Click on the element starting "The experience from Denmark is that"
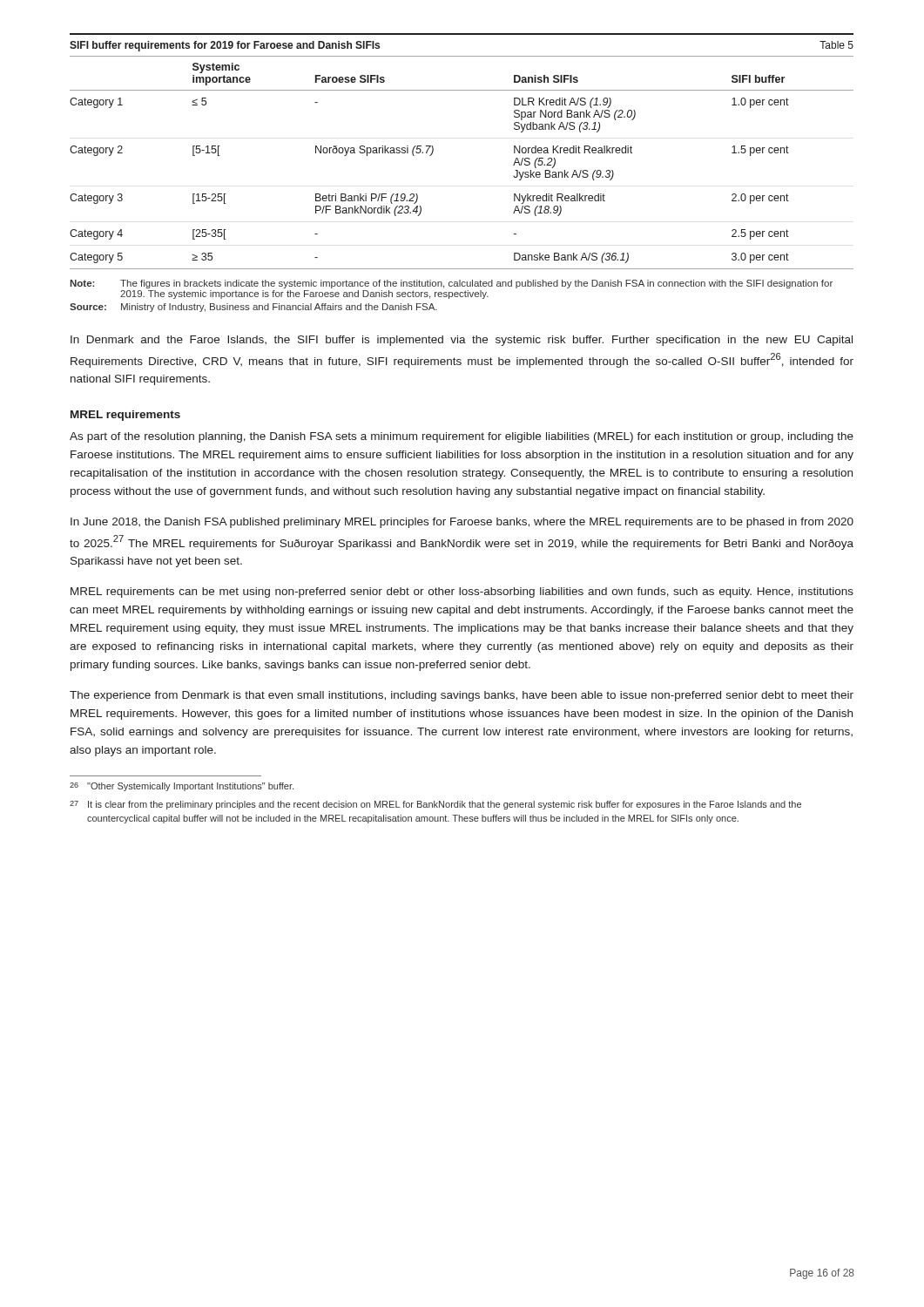This screenshot has width=924, height=1307. pos(462,722)
